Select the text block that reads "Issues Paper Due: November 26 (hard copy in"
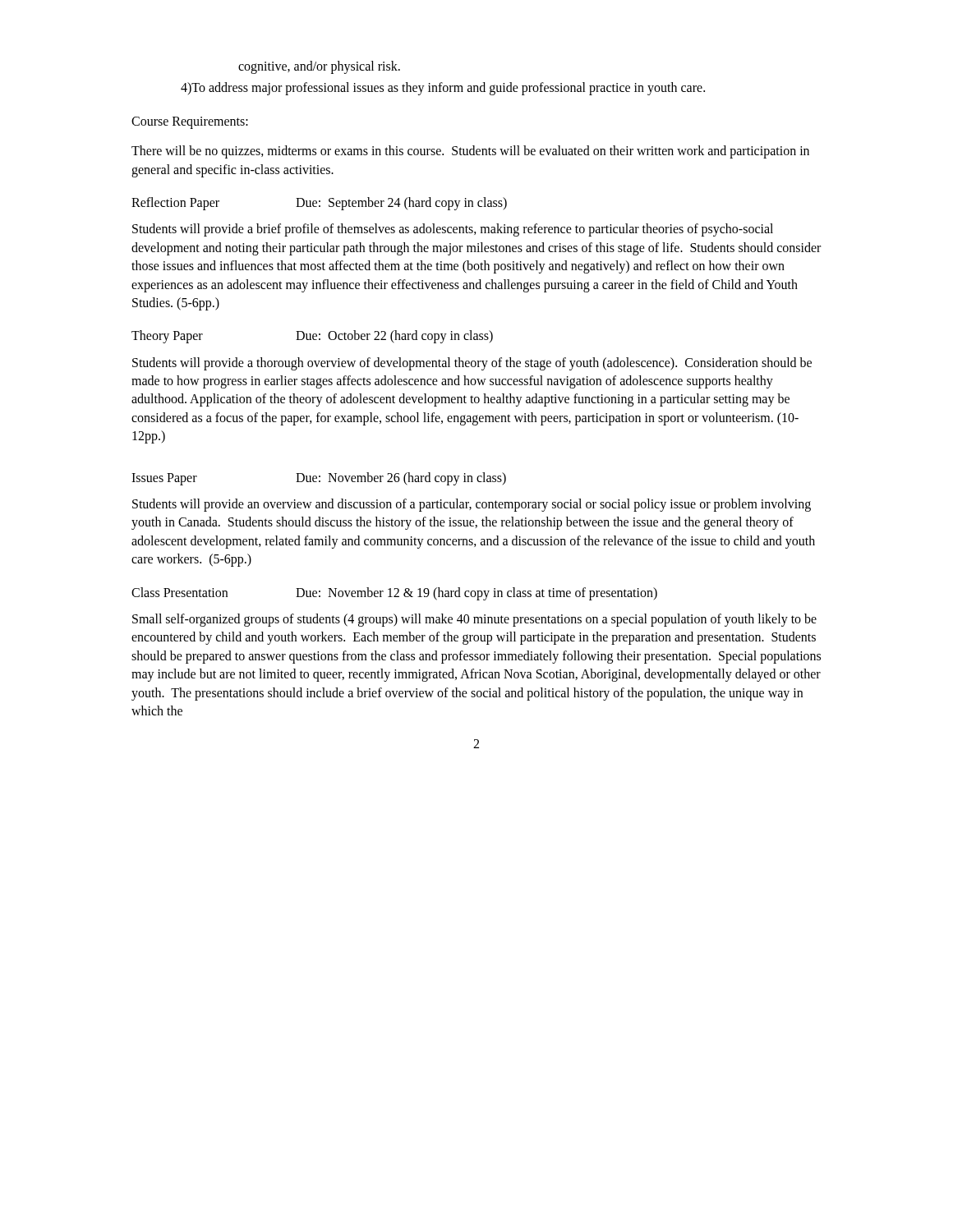 point(476,478)
